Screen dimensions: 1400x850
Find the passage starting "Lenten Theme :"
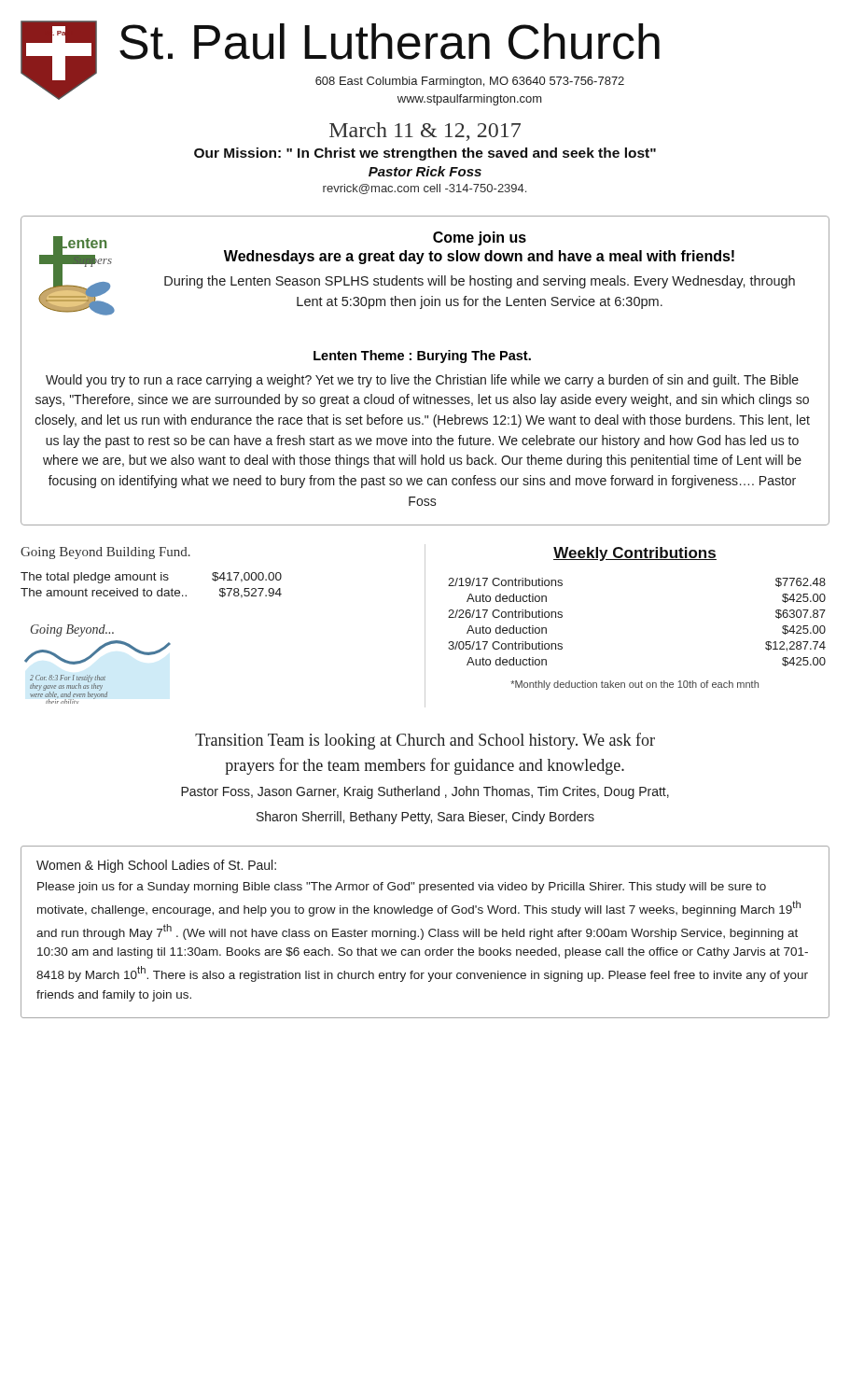pyautogui.click(x=422, y=355)
